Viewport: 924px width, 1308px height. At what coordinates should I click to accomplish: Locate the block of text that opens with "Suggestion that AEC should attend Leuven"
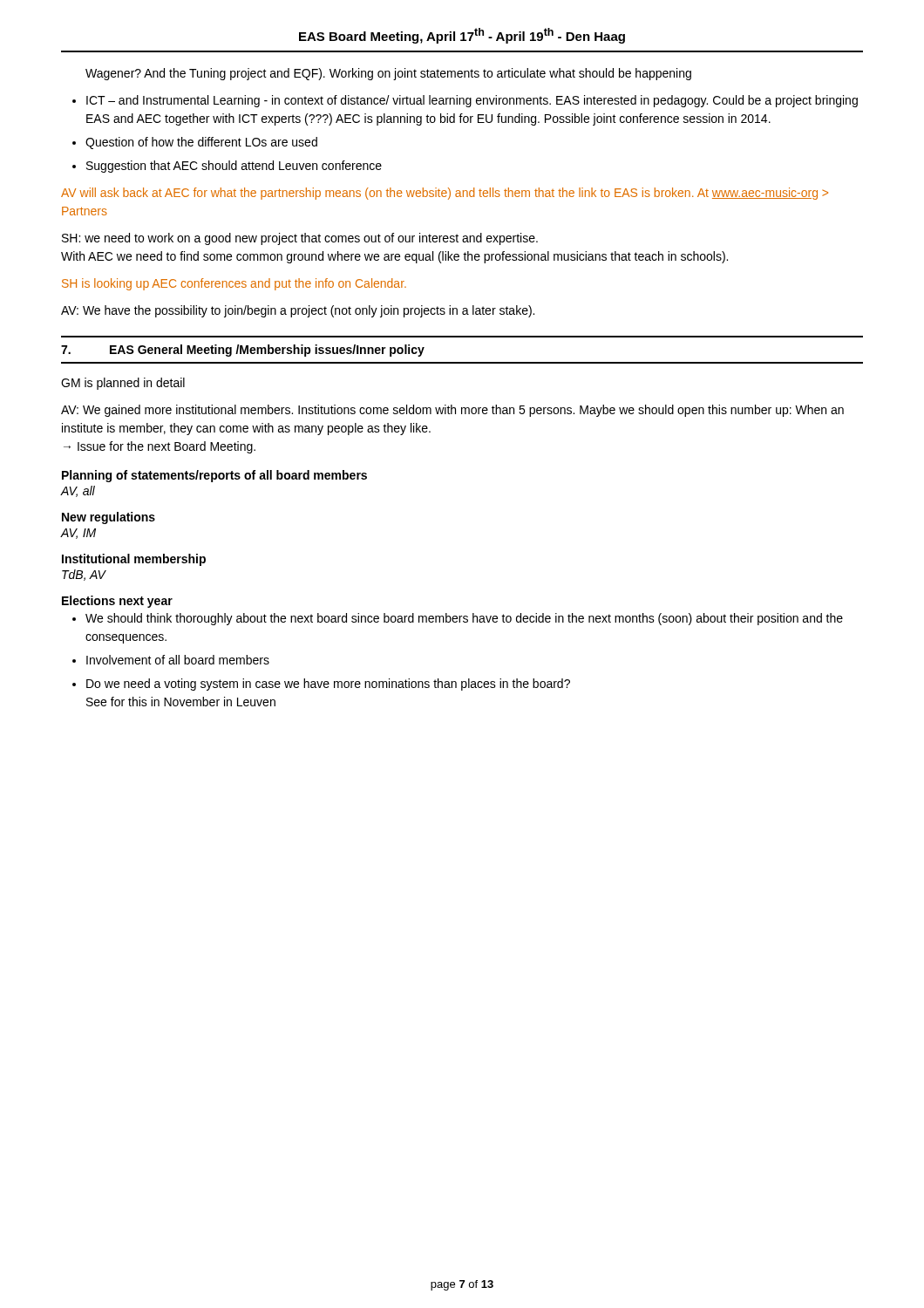pos(234,166)
